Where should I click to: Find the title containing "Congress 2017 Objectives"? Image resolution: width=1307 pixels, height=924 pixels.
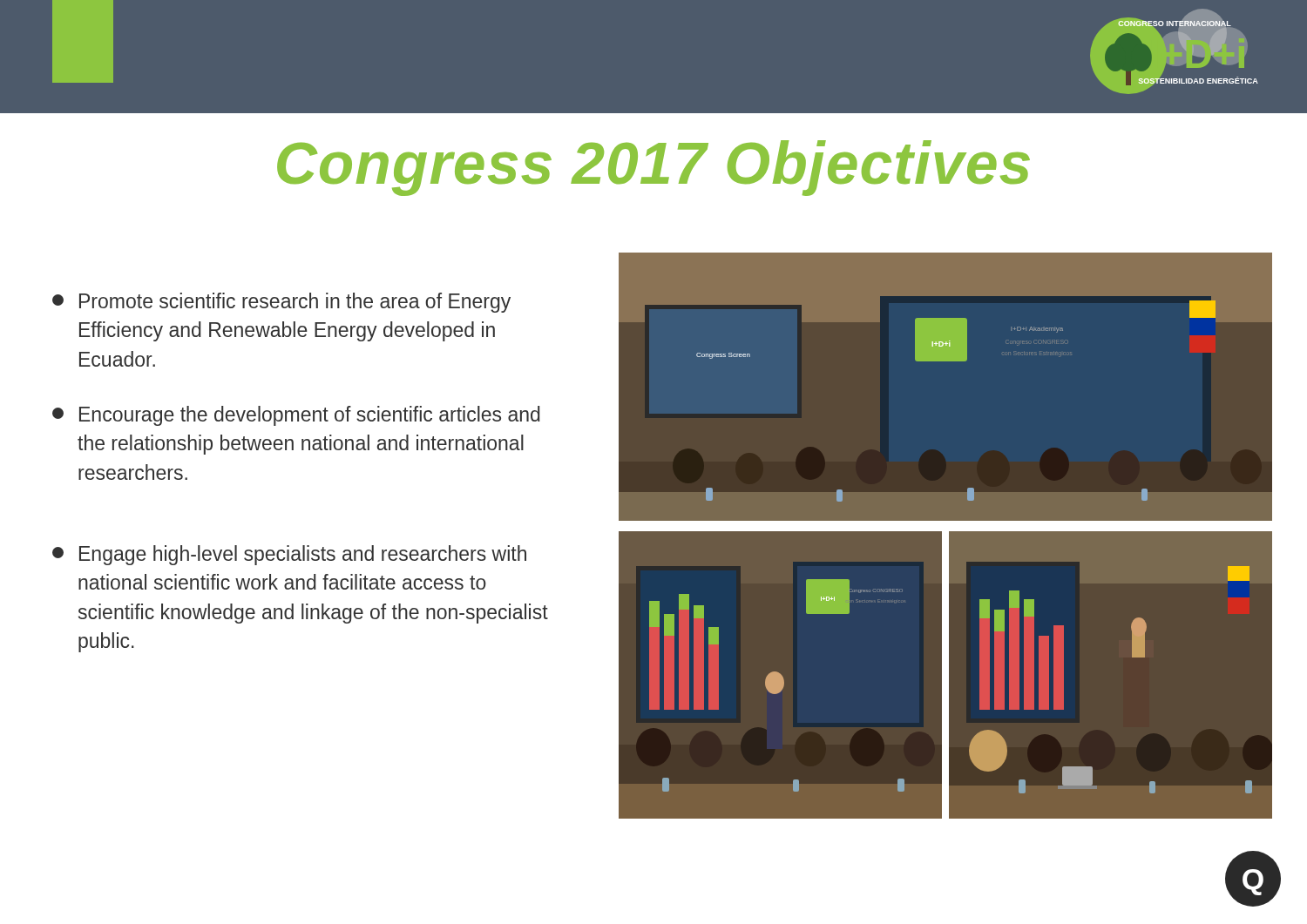pos(654,163)
